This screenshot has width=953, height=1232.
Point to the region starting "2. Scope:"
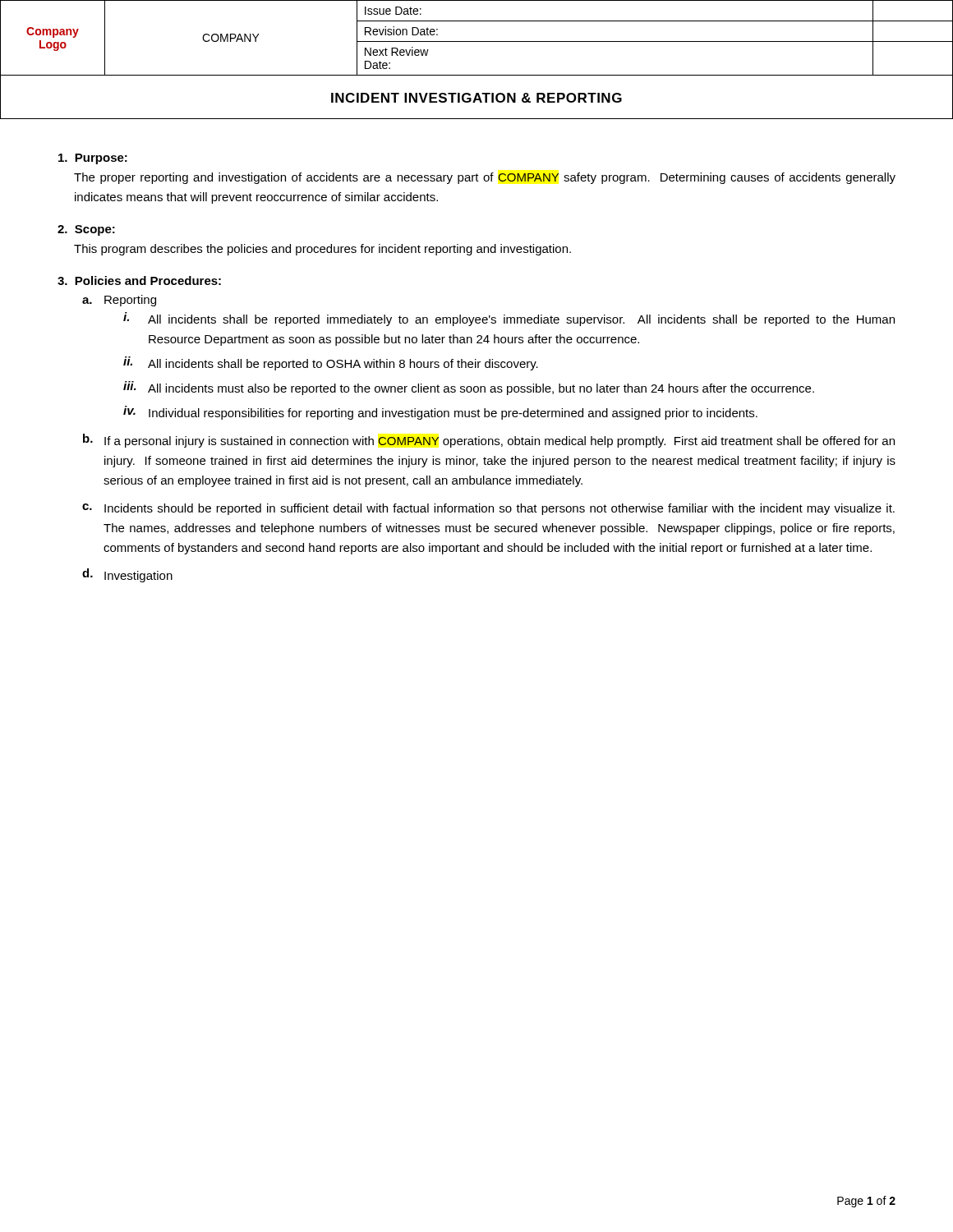coord(87,229)
